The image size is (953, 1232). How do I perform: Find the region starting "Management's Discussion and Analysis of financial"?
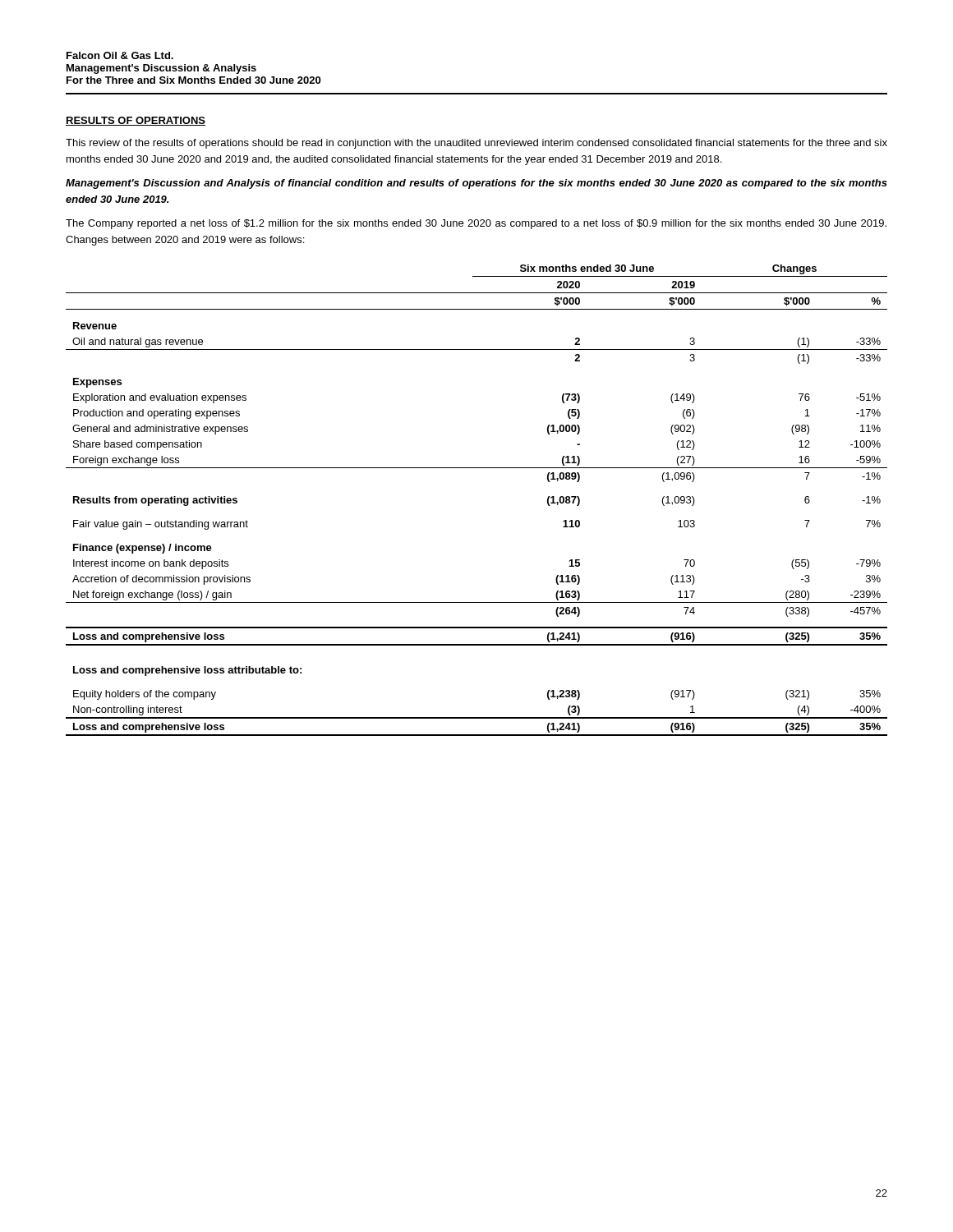[476, 191]
